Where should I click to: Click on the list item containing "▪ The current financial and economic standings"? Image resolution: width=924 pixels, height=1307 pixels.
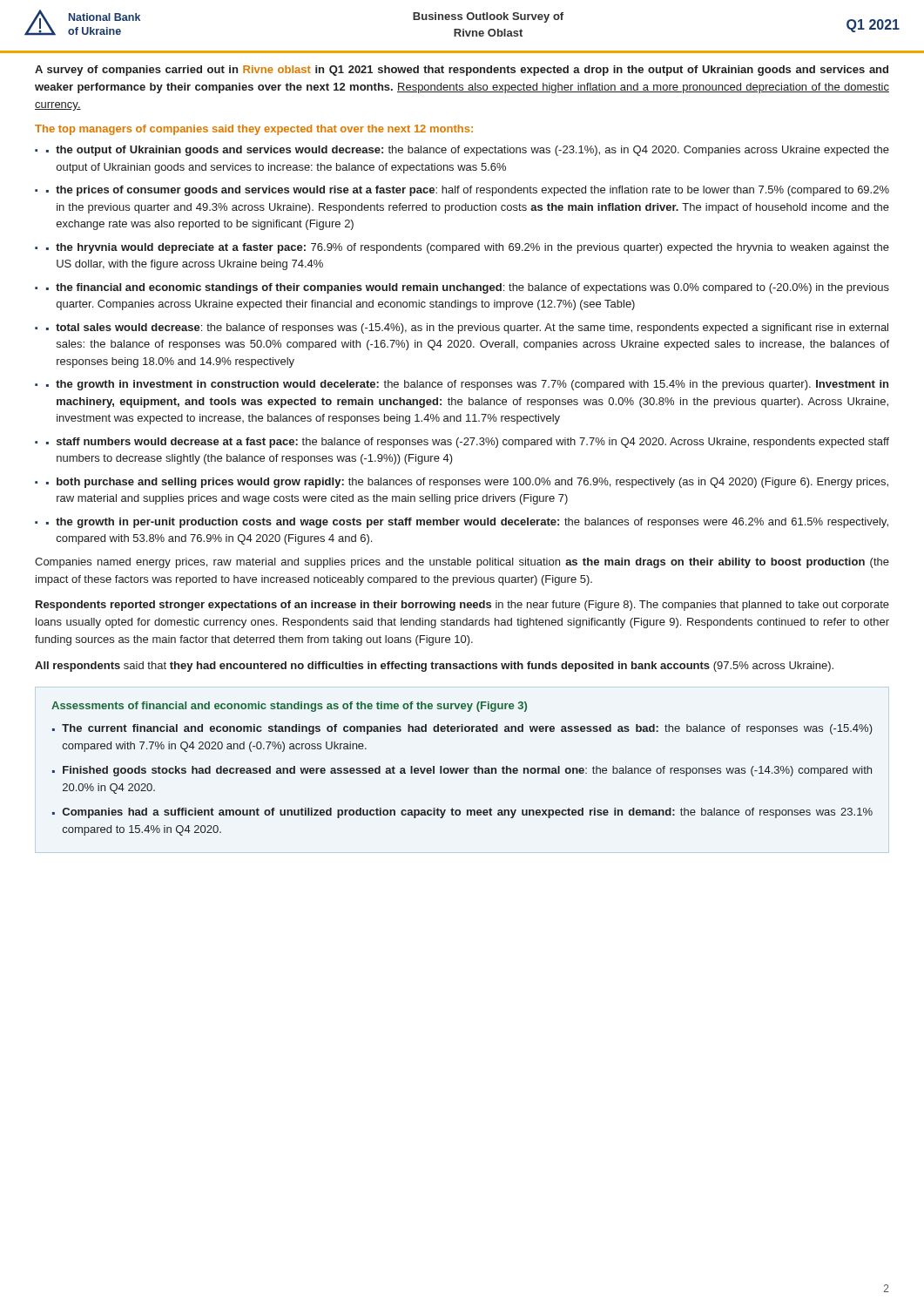pos(462,737)
